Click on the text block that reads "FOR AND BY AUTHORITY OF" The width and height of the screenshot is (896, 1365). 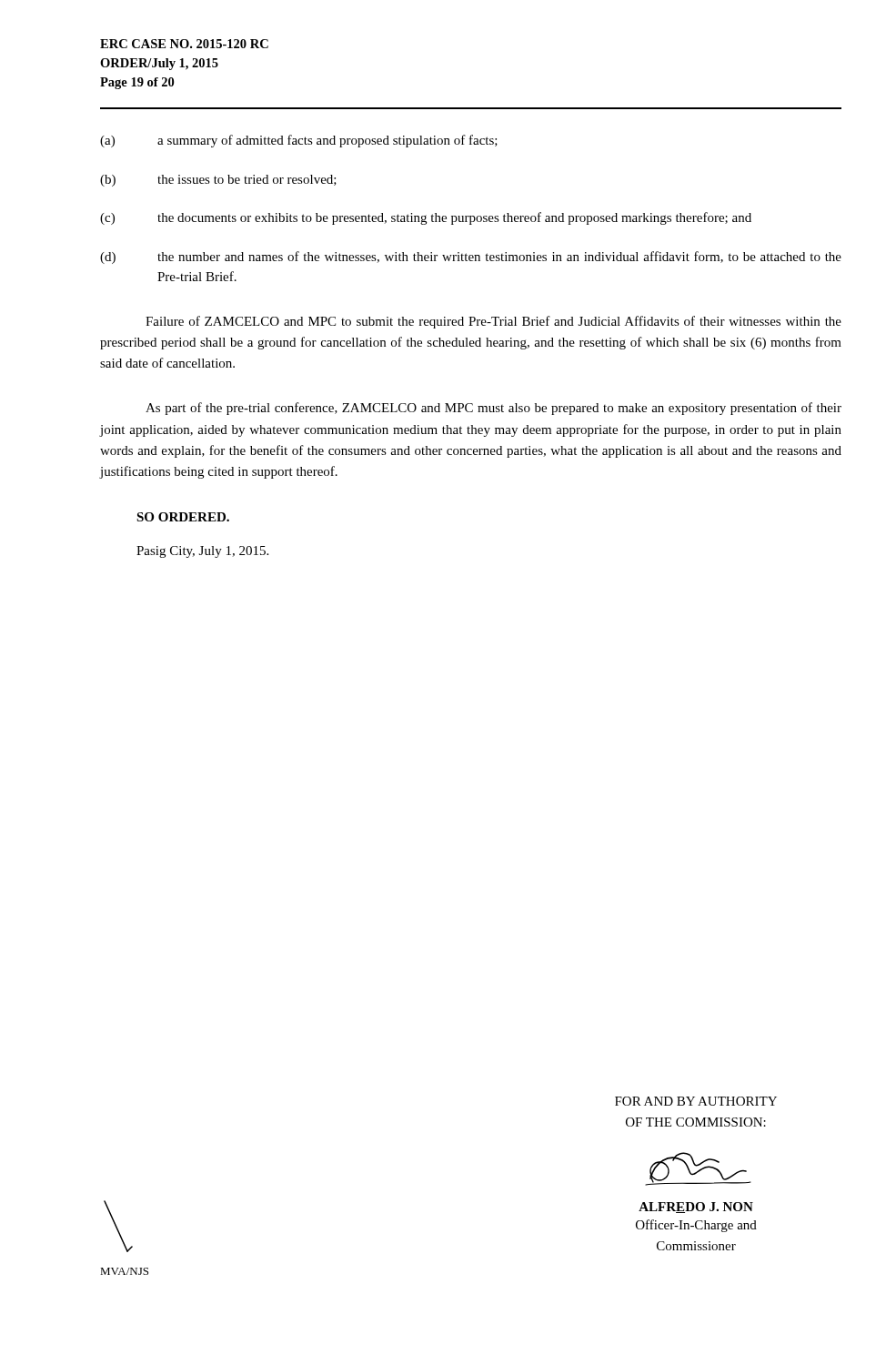(x=696, y=1173)
